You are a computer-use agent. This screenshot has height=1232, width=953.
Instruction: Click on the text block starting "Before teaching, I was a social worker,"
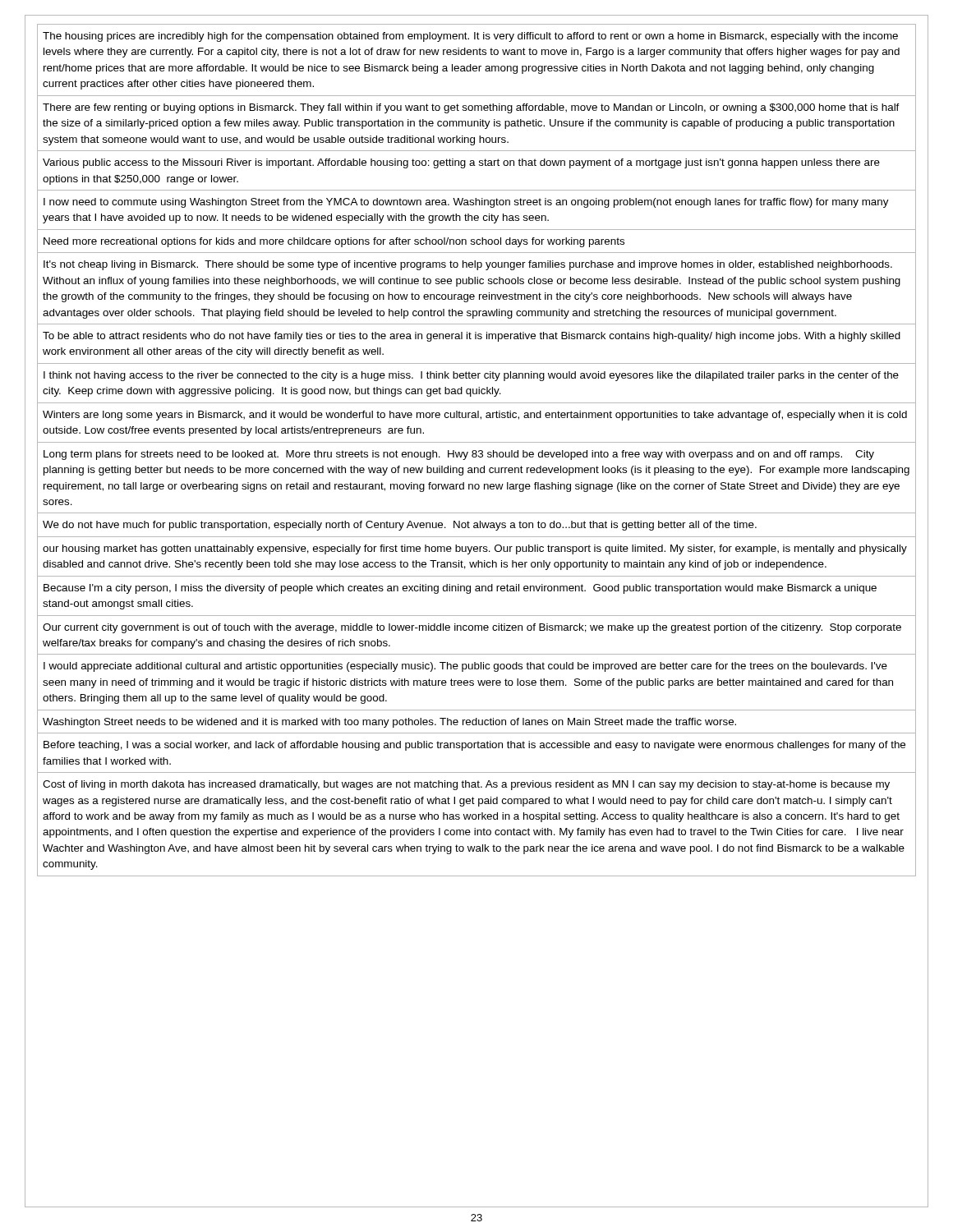474,753
